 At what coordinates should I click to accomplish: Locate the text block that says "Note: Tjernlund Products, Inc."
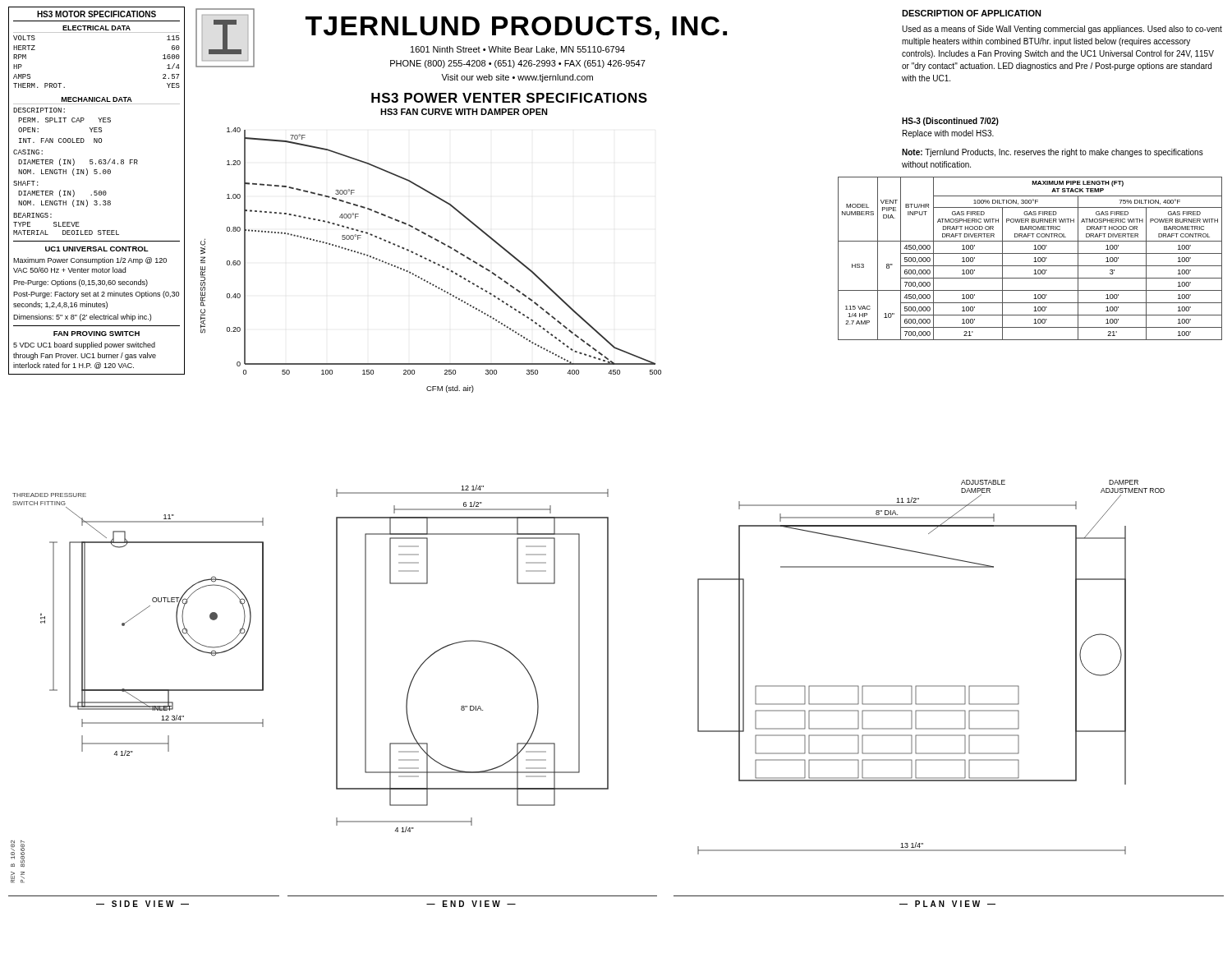(x=1052, y=159)
